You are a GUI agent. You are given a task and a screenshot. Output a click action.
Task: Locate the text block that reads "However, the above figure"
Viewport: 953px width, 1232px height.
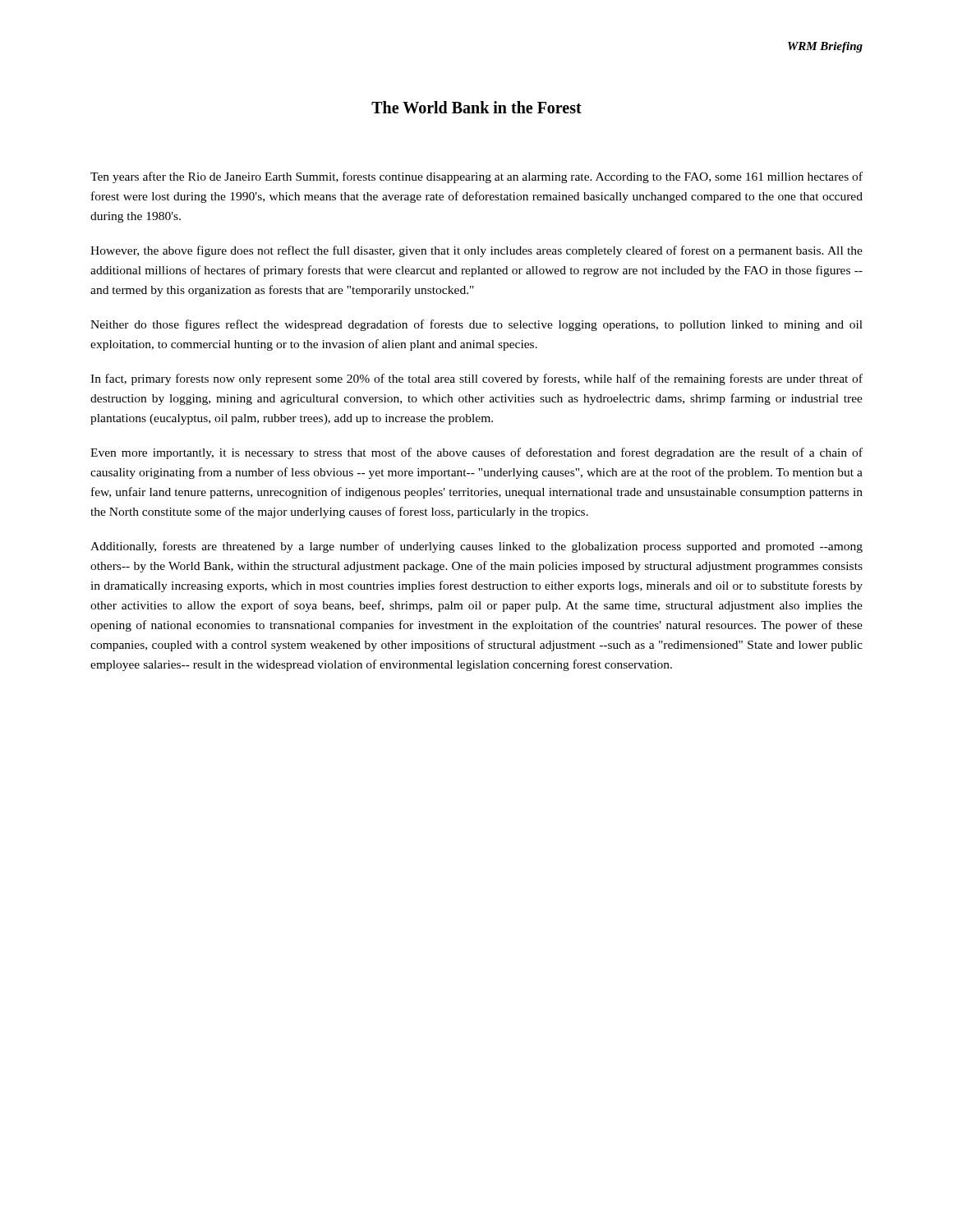pos(476,270)
